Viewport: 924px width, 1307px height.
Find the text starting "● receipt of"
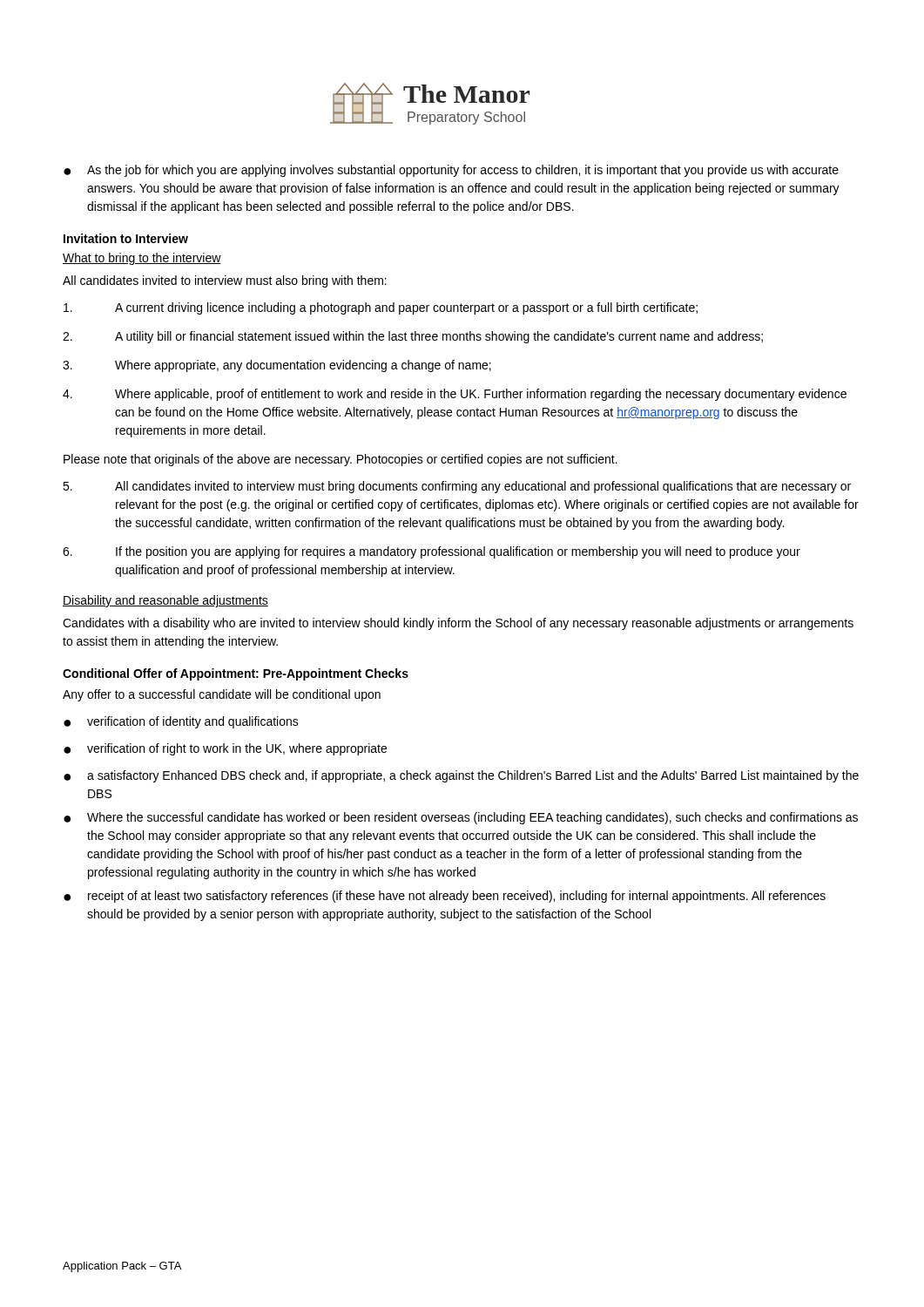pos(462,905)
